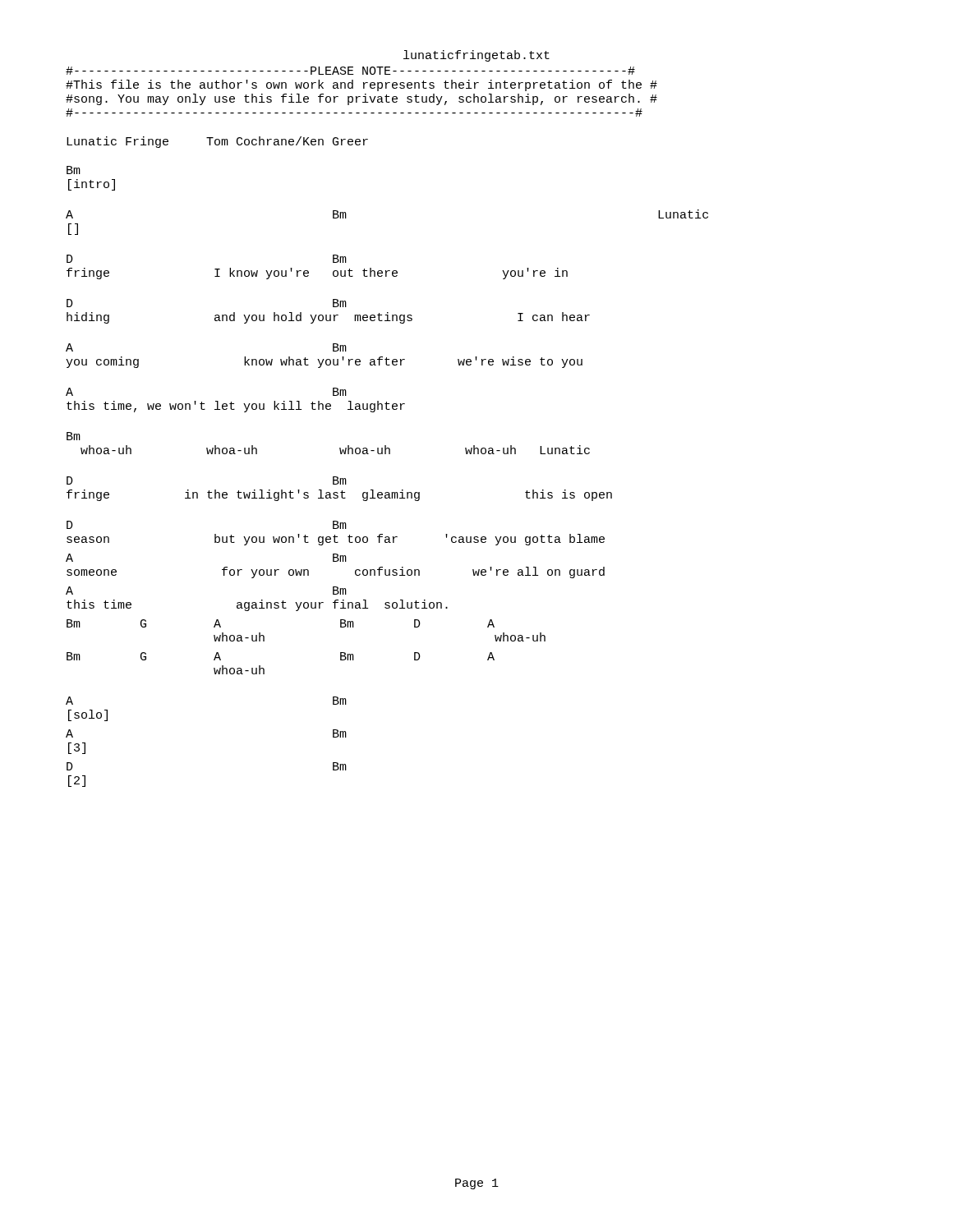The height and width of the screenshot is (1232, 953).
Task: Locate the block of text that opens with "D Bm fringe in the"
Action: (x=339, y=489)
